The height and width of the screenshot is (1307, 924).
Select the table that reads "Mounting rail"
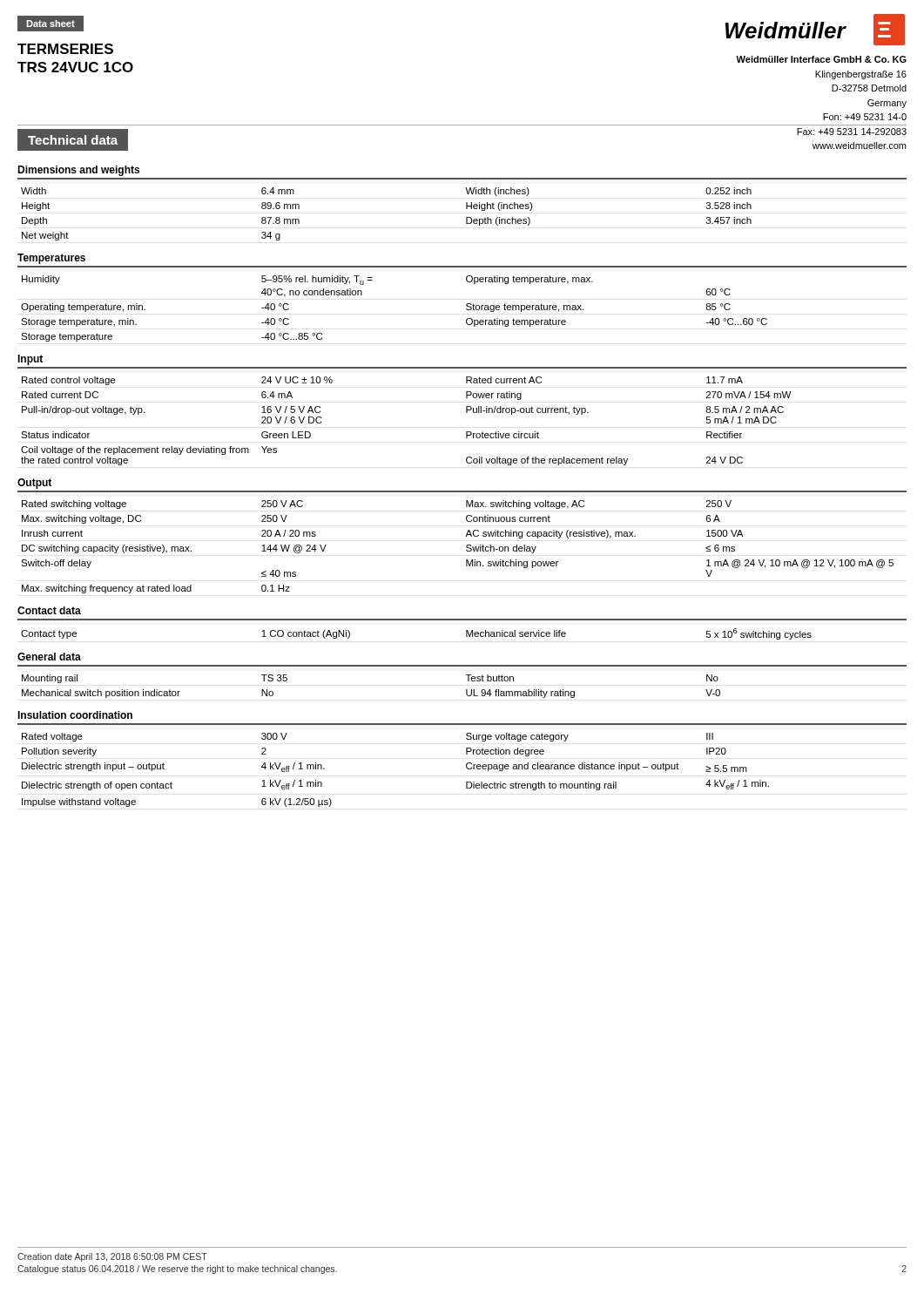click(x=462, y=684)
